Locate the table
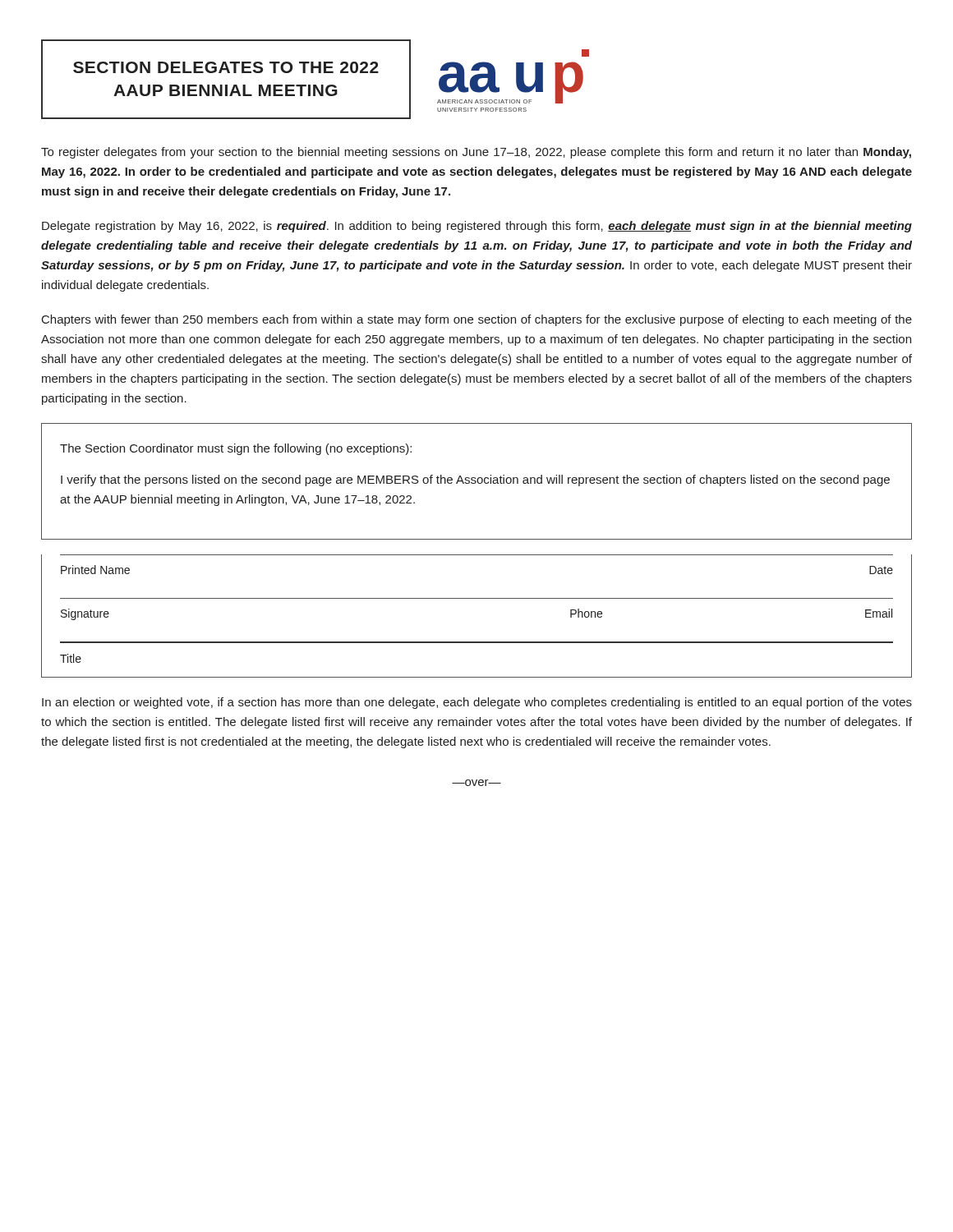Image resolution: width=953 pixels, height=1232 pixels. (x=476, y=616)
